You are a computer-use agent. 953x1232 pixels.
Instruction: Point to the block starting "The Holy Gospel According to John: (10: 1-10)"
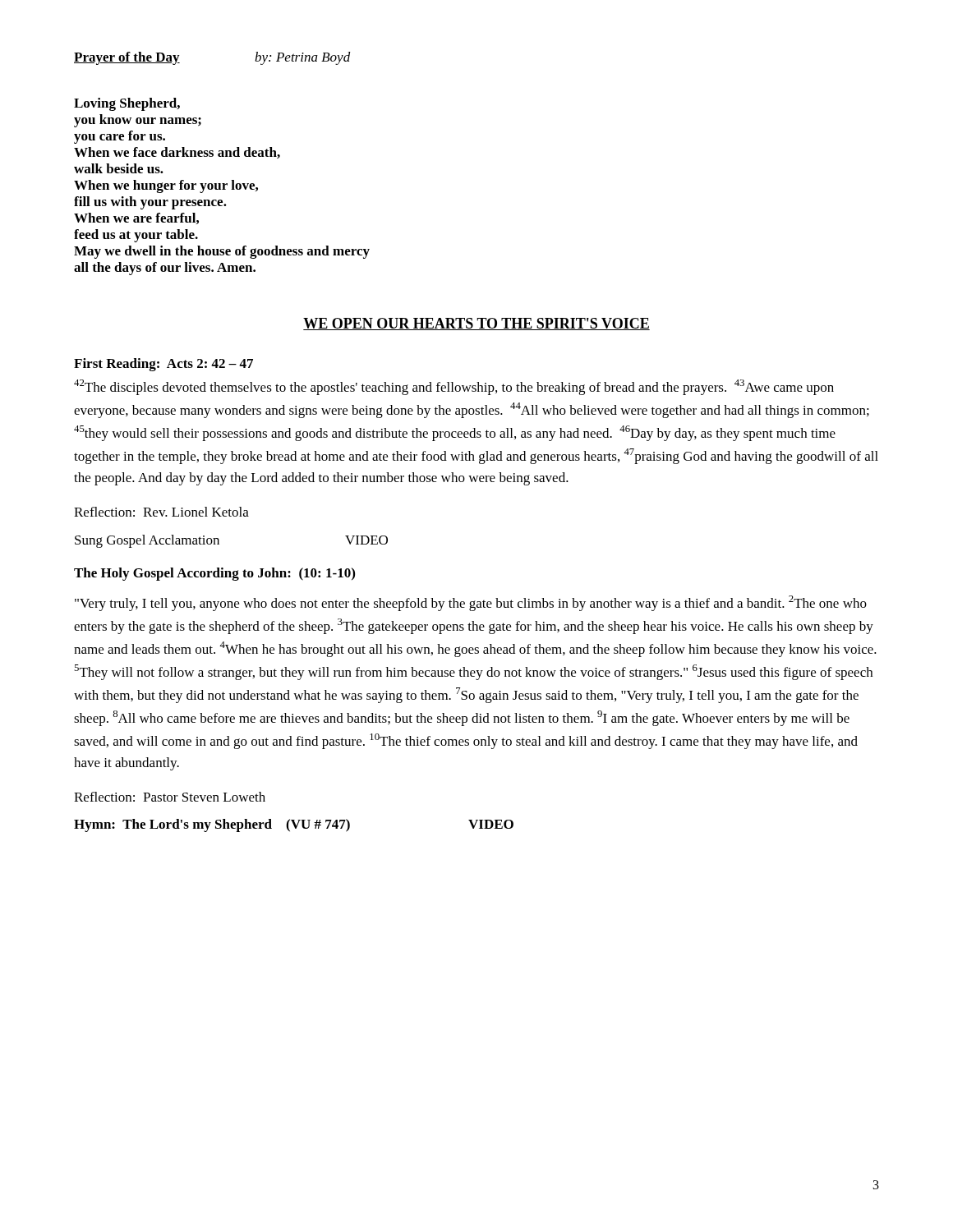[x=215, y=573]
